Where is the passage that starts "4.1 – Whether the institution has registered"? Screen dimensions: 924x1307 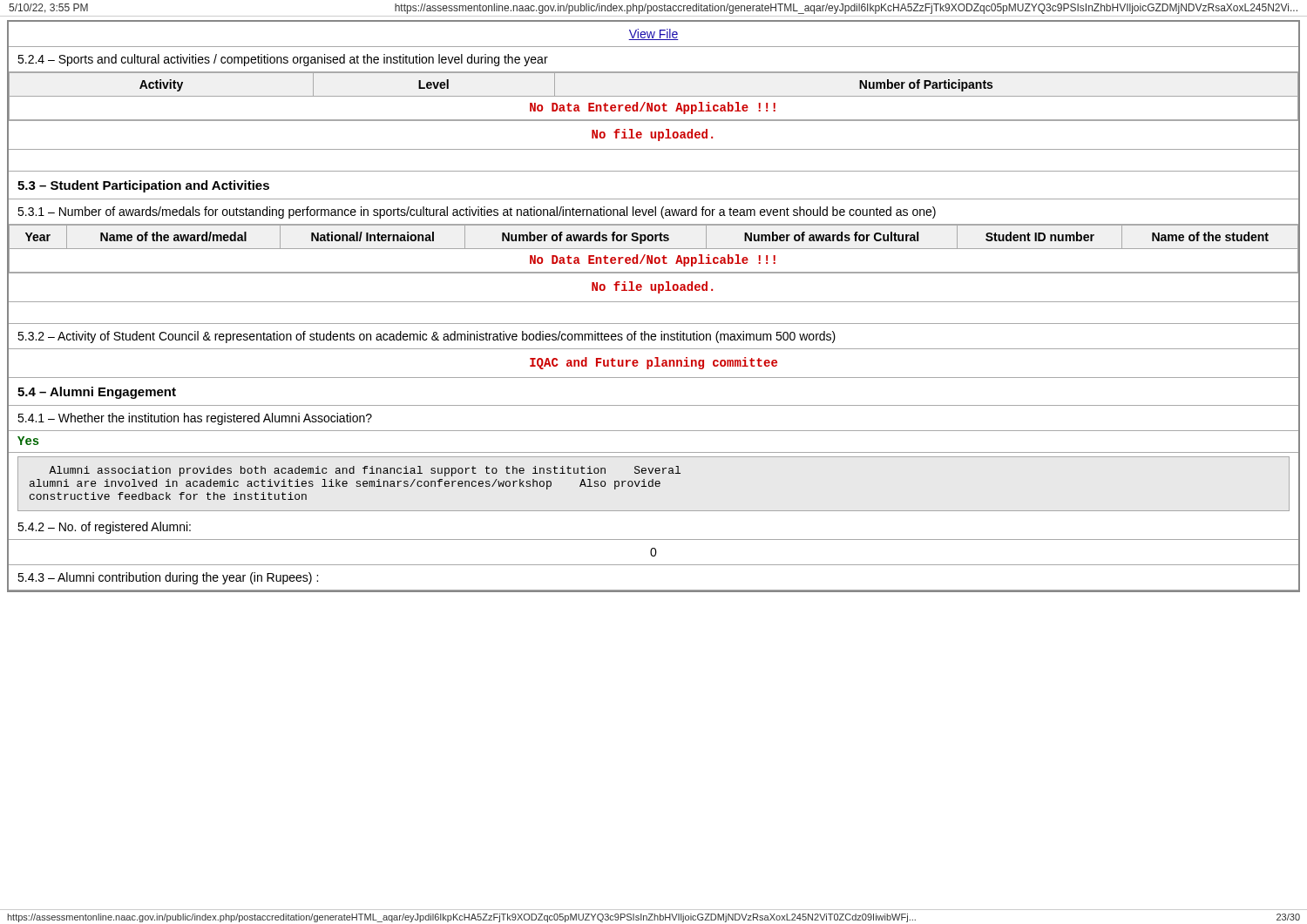[195, 418]
